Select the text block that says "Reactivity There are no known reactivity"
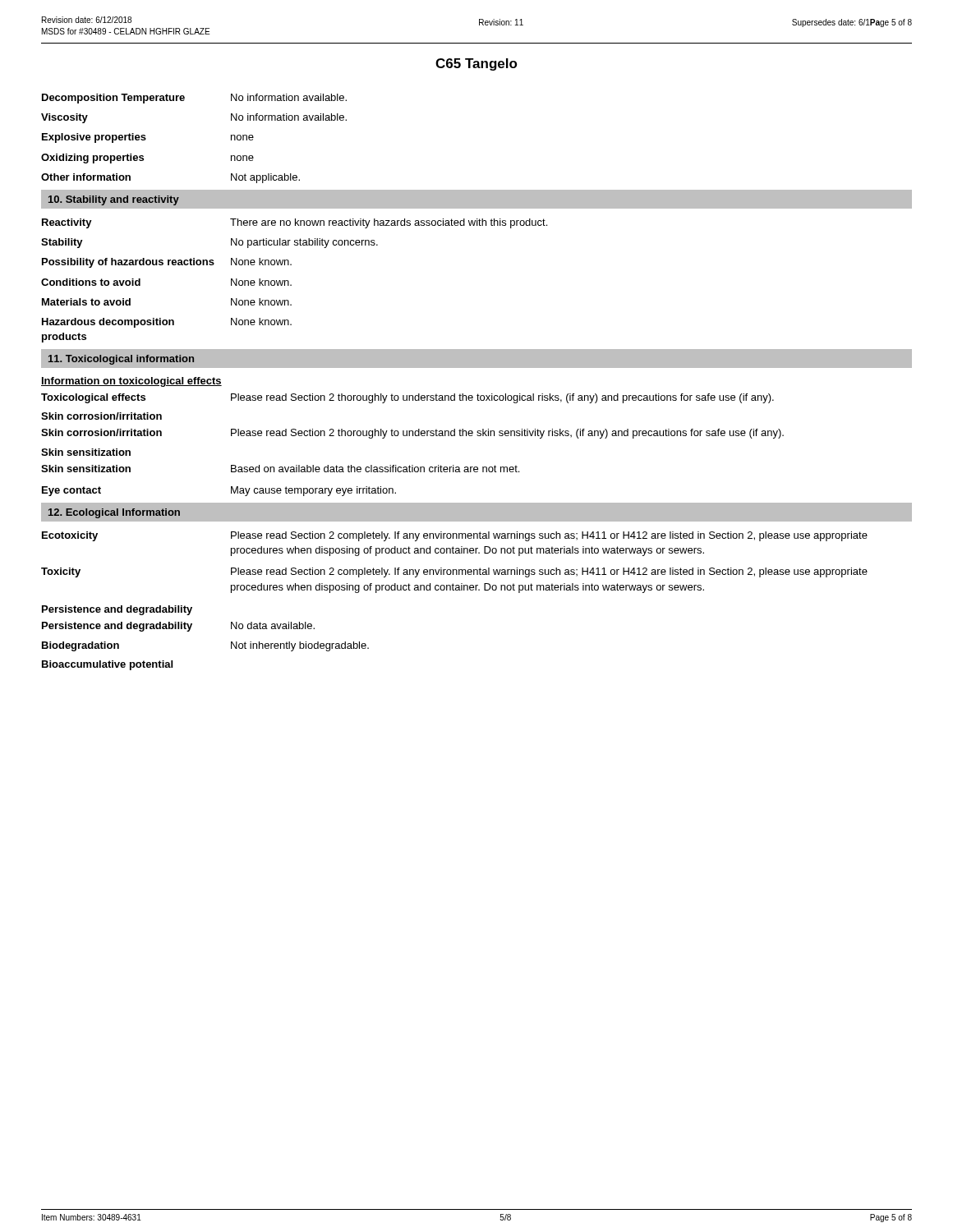This screenshot has width=953, height=1232. tap(476, 223)
